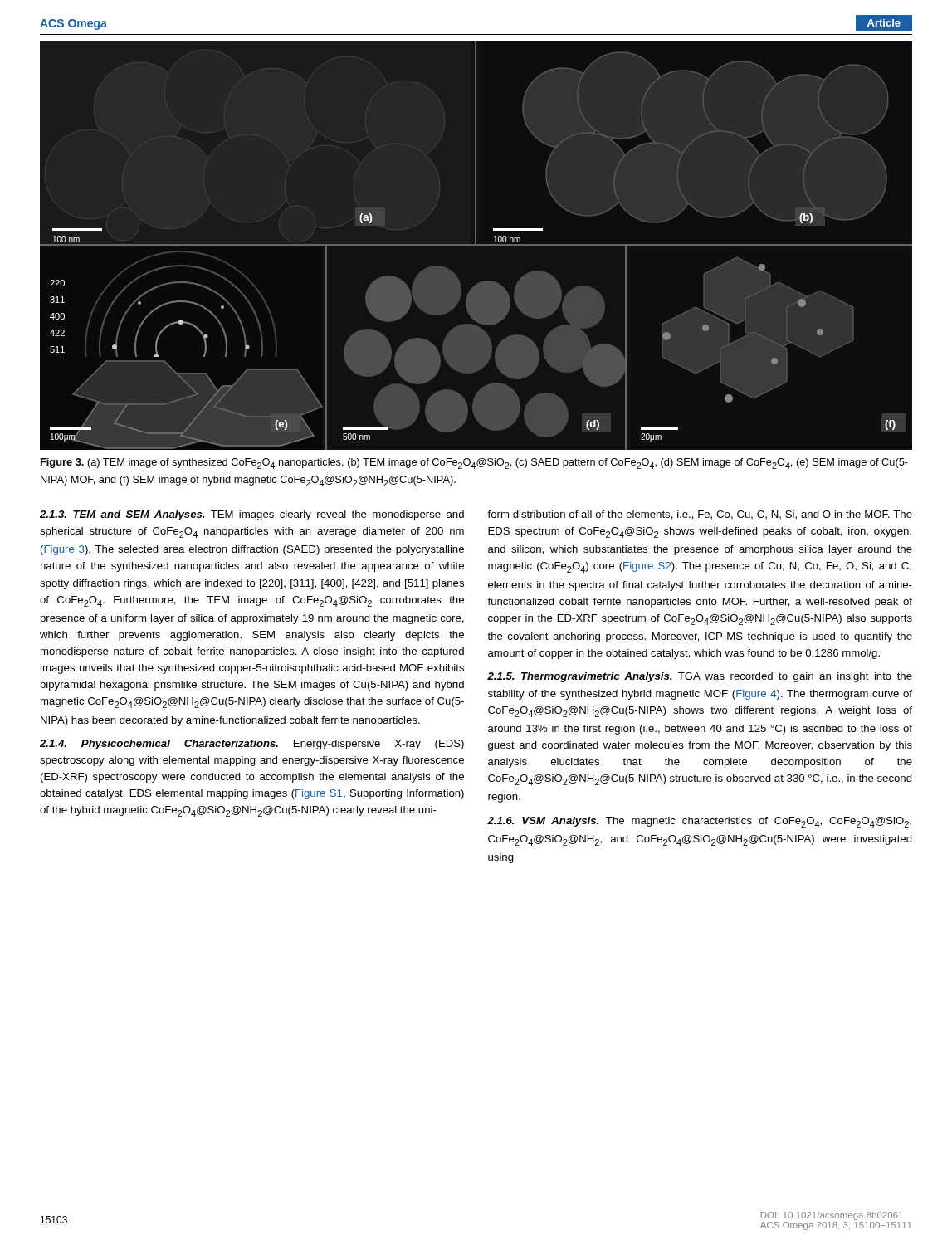
Task: Click the photo
Action: [476, 245]
